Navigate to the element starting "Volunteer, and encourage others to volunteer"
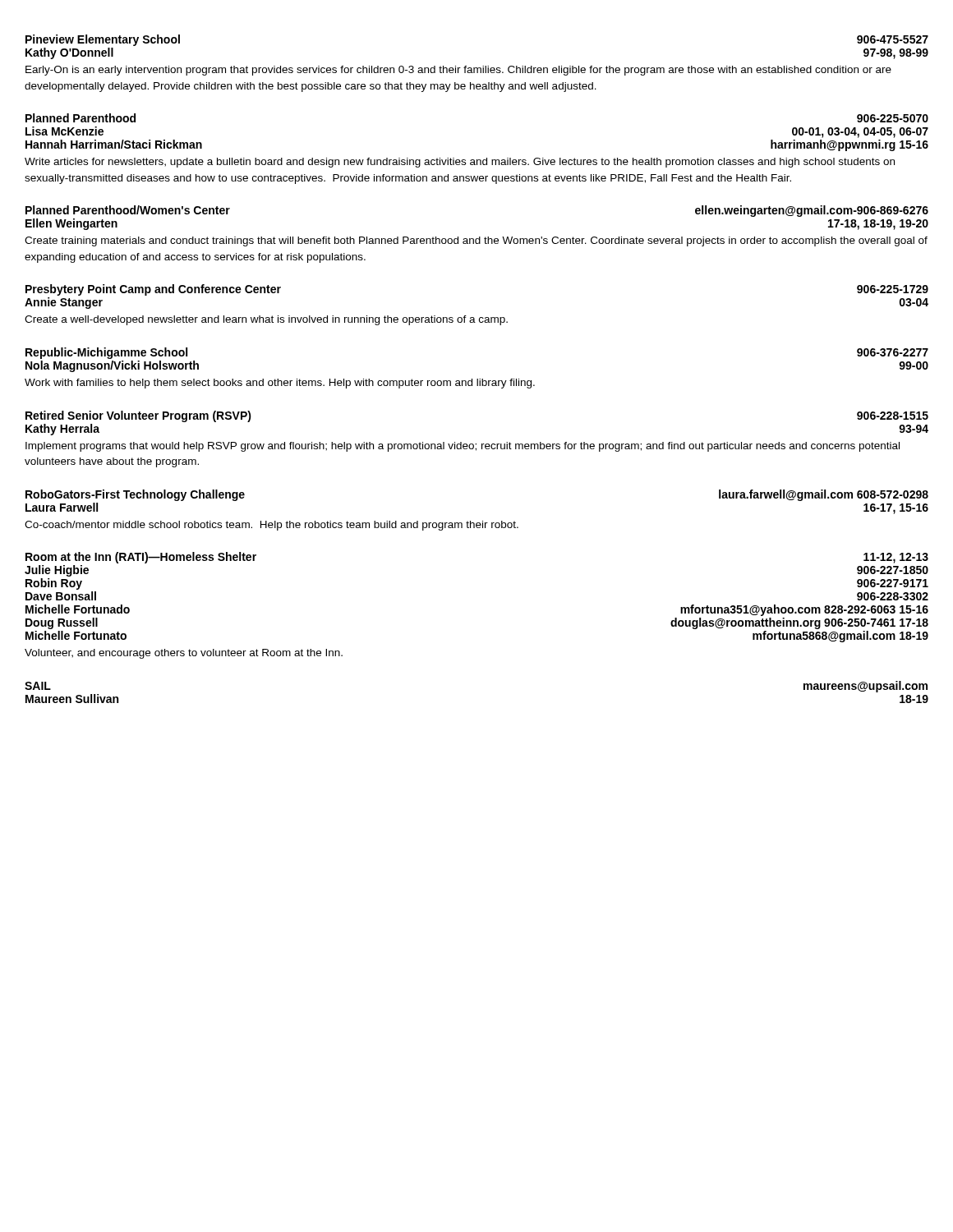Image resolution: width=953 pixels, height=1232 pixels. point(184,653)
